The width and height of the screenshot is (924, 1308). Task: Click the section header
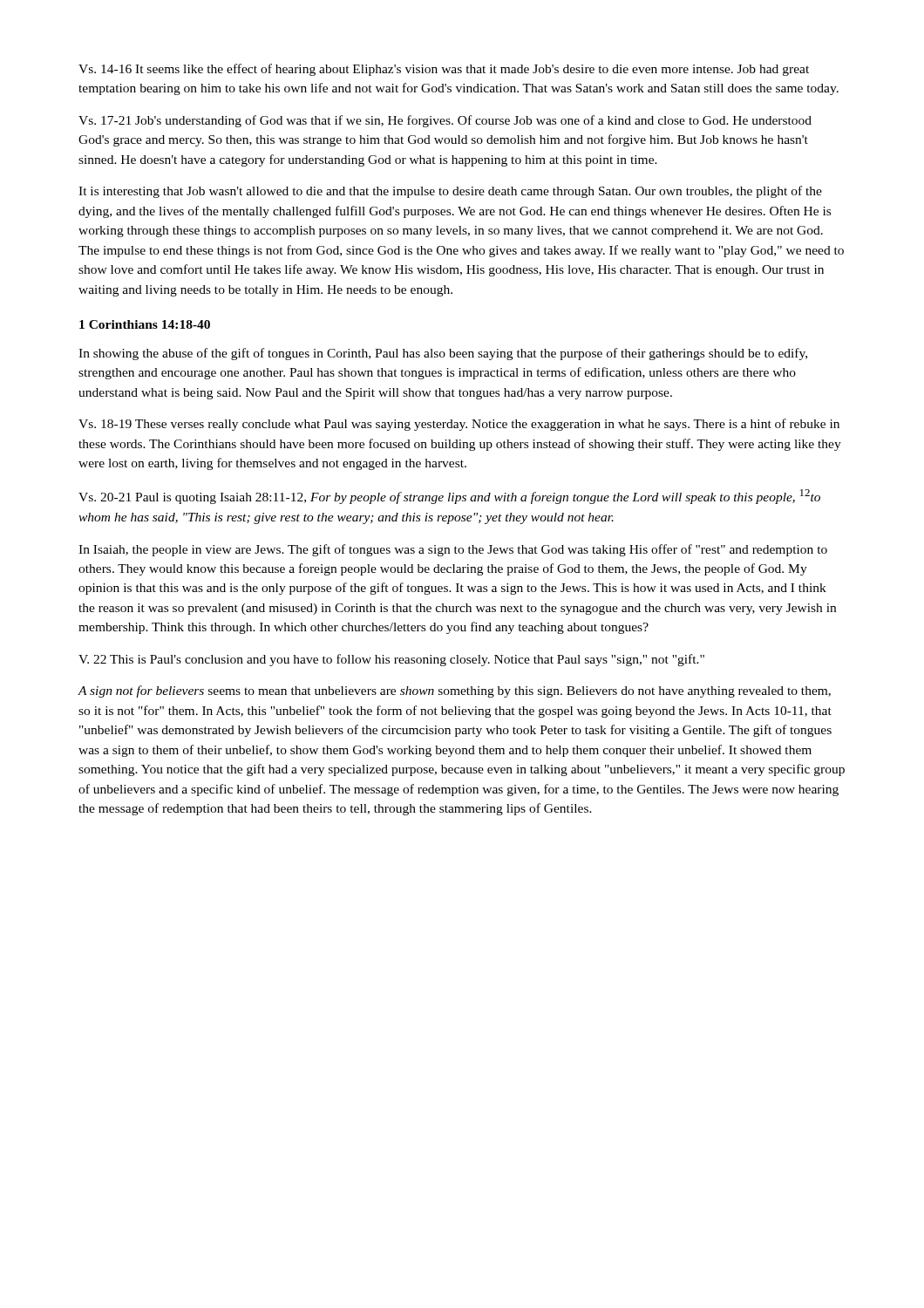(x=145, y=324)
